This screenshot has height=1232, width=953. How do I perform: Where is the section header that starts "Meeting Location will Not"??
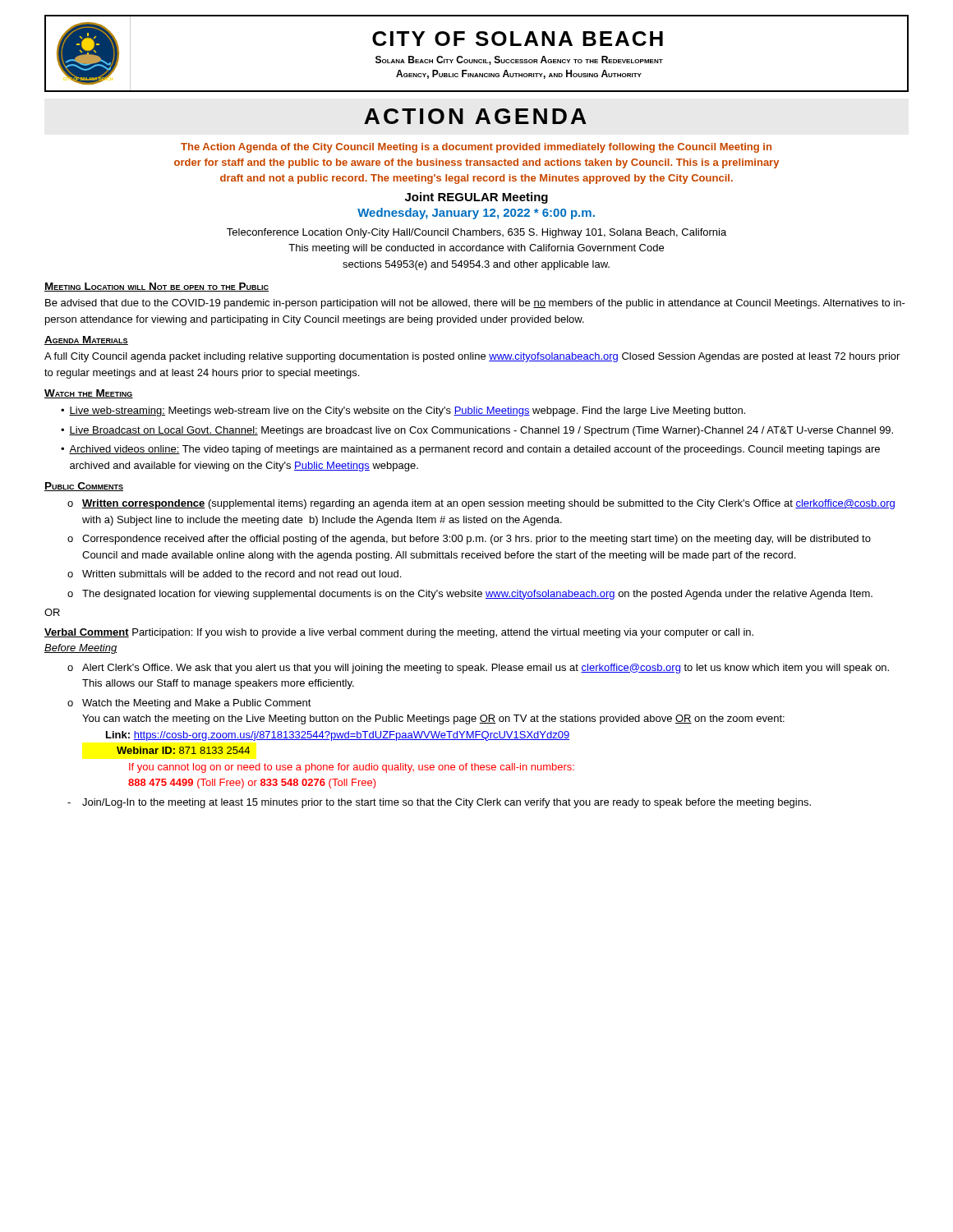click(x=156, y=286)
